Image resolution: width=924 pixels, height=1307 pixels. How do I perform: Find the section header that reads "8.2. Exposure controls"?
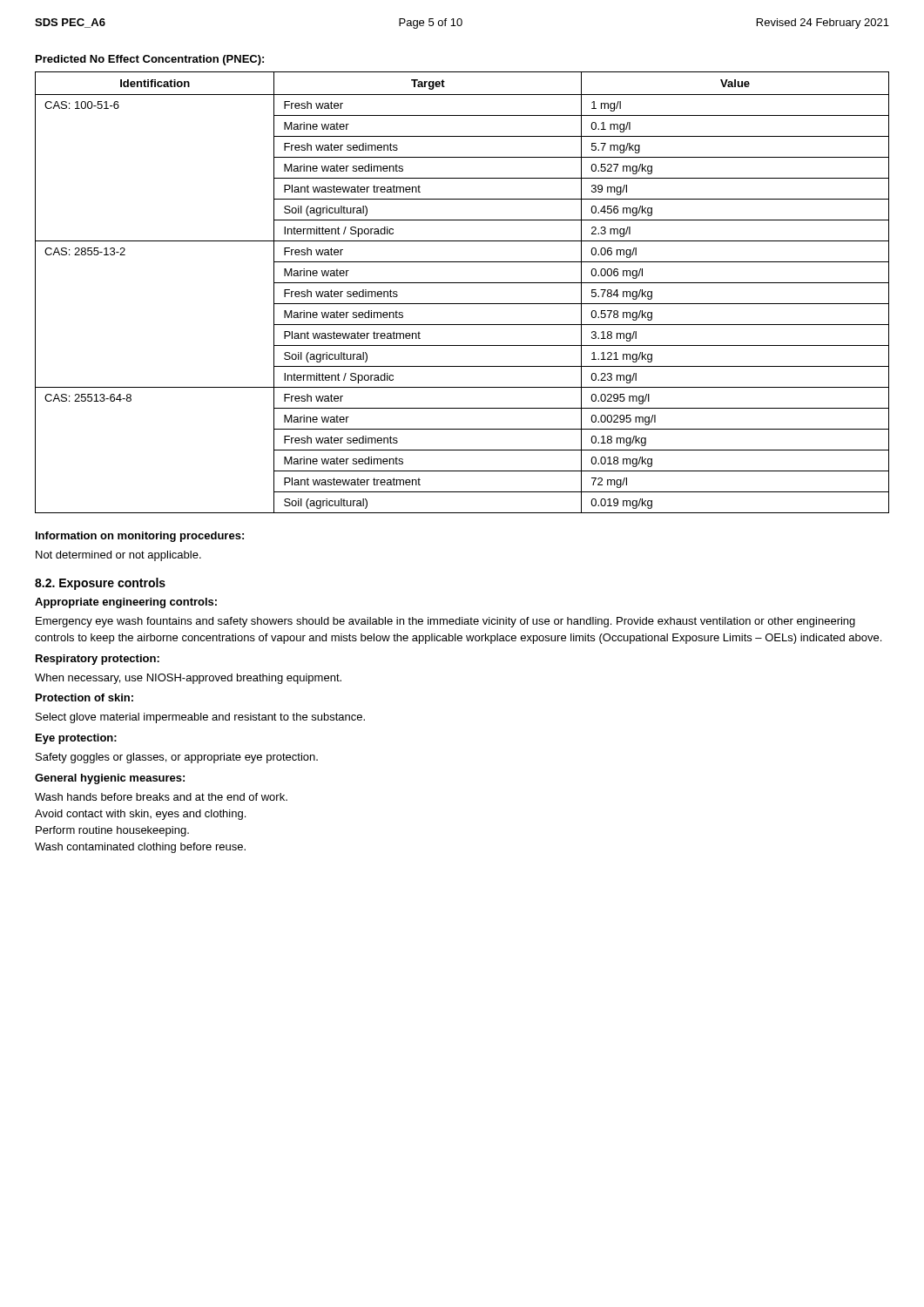(x=100, y=583)
